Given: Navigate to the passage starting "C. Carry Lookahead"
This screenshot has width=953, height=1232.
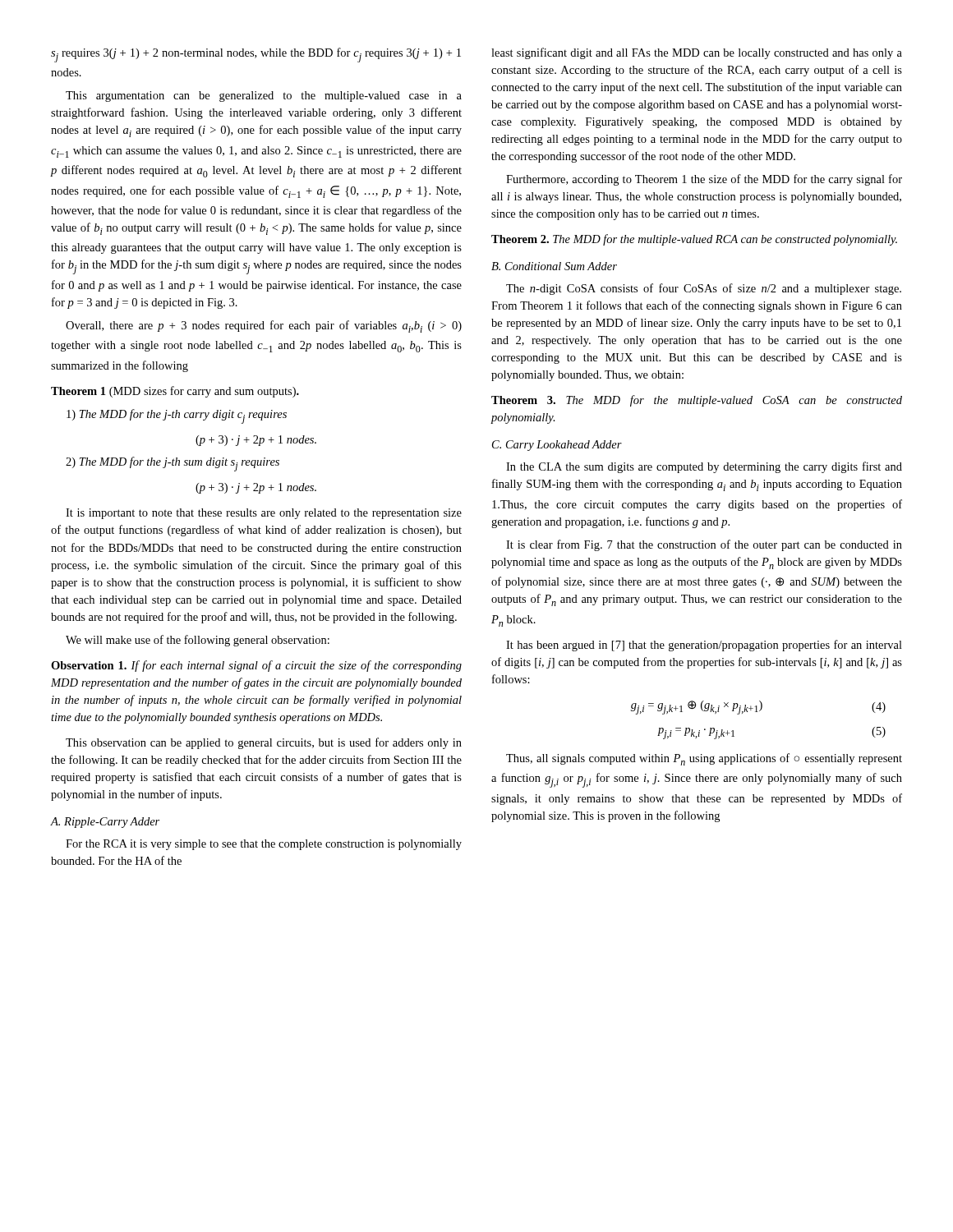Looking at the screenshot, I should [557, 446].
